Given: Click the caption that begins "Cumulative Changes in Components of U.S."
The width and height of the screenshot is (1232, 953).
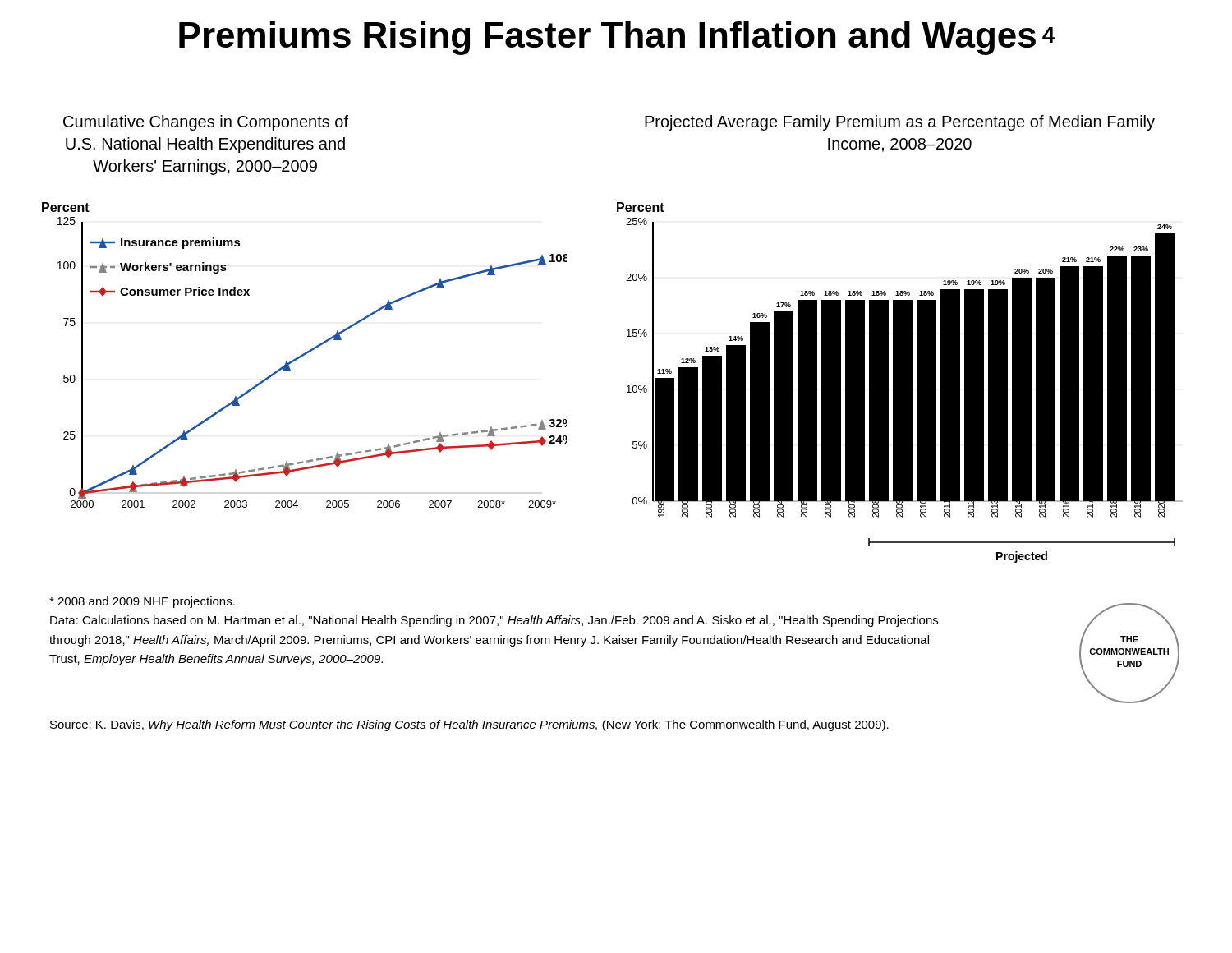Looking at the screenshot, I should pyautogui.click(x=205, y=144).
